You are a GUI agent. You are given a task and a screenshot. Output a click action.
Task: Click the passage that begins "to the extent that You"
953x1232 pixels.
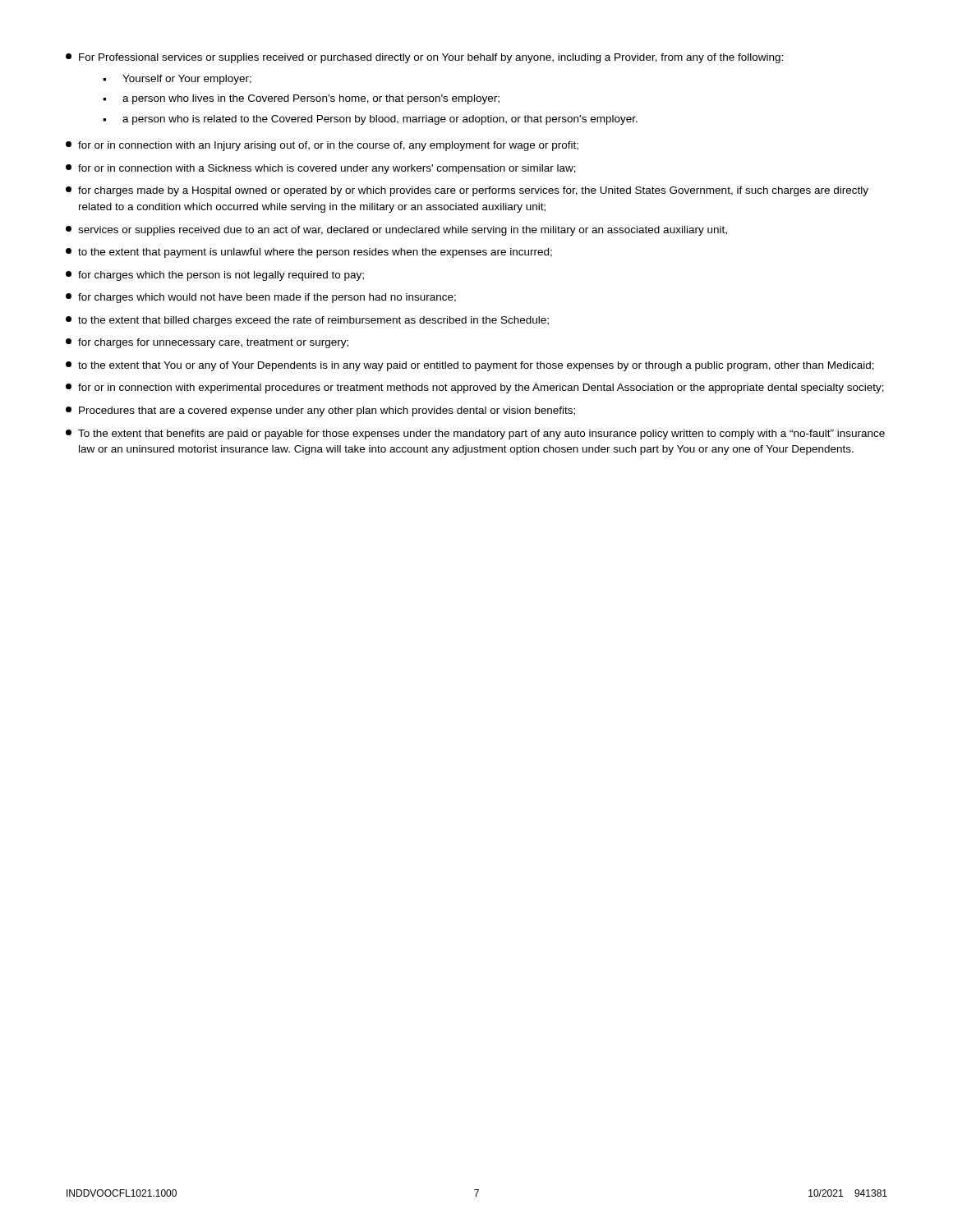coord(476,365)
